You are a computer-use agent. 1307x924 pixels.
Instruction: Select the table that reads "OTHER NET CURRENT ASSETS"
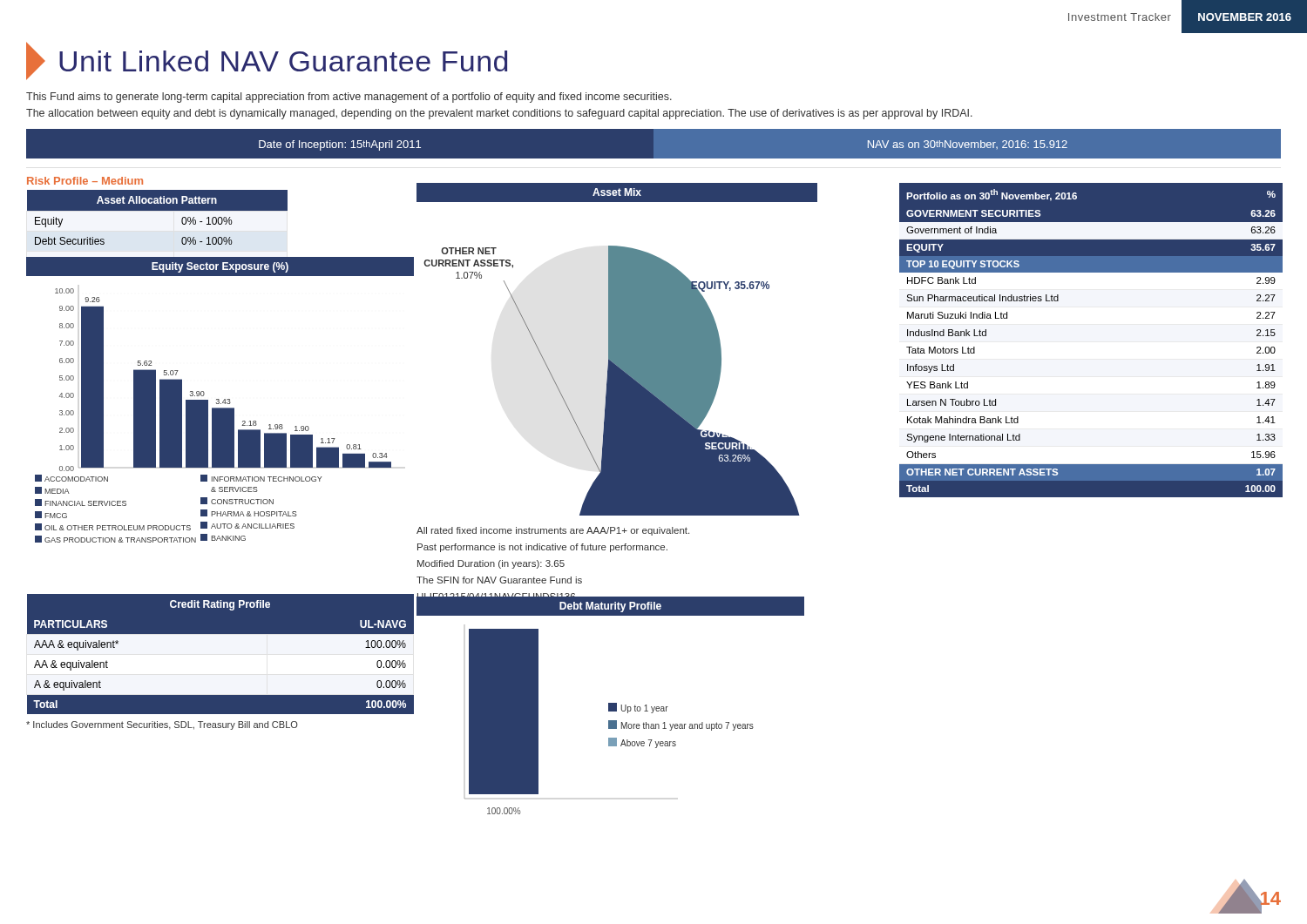(x=1091, y=340)
